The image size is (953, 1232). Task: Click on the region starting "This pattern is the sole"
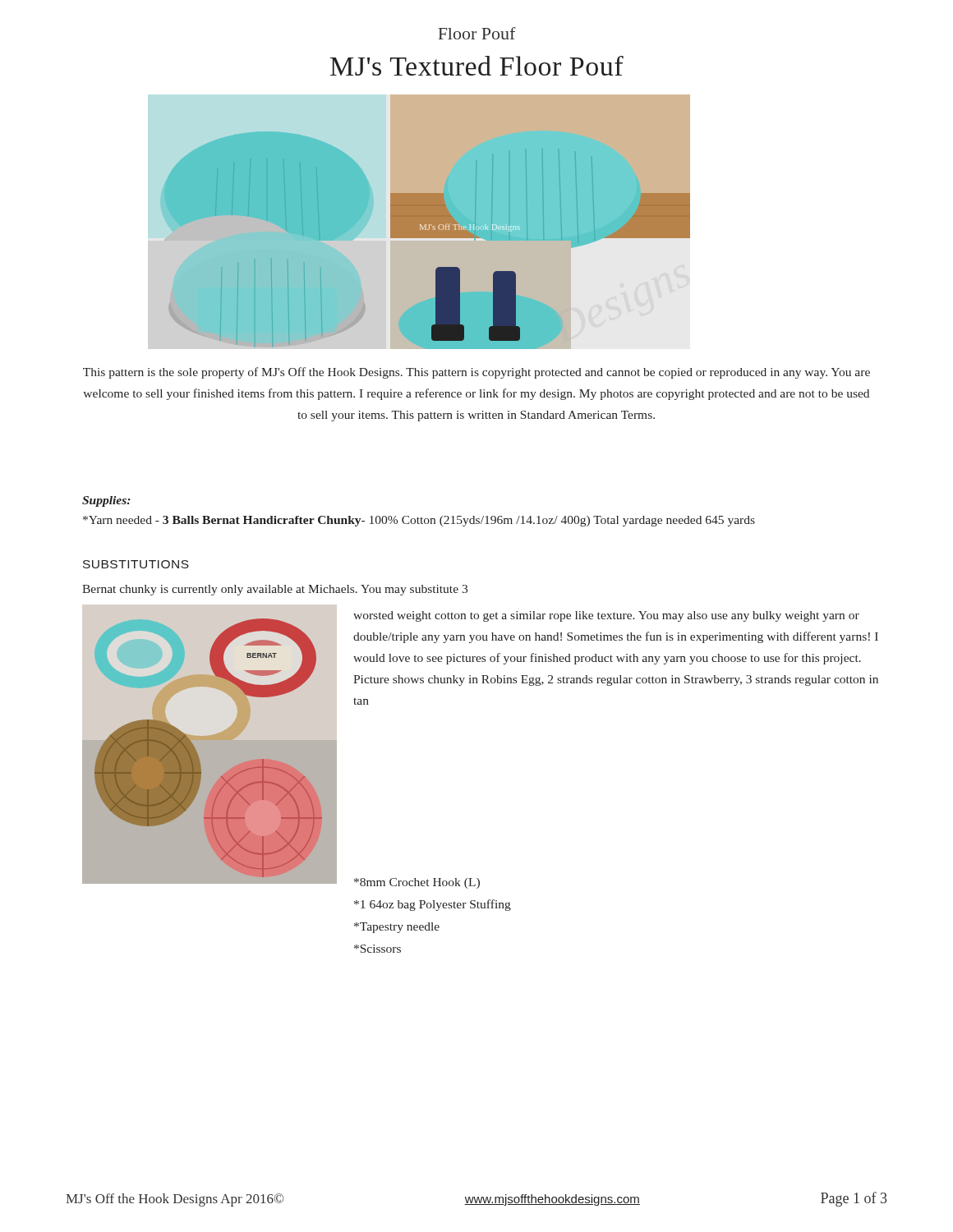[476, 393]
